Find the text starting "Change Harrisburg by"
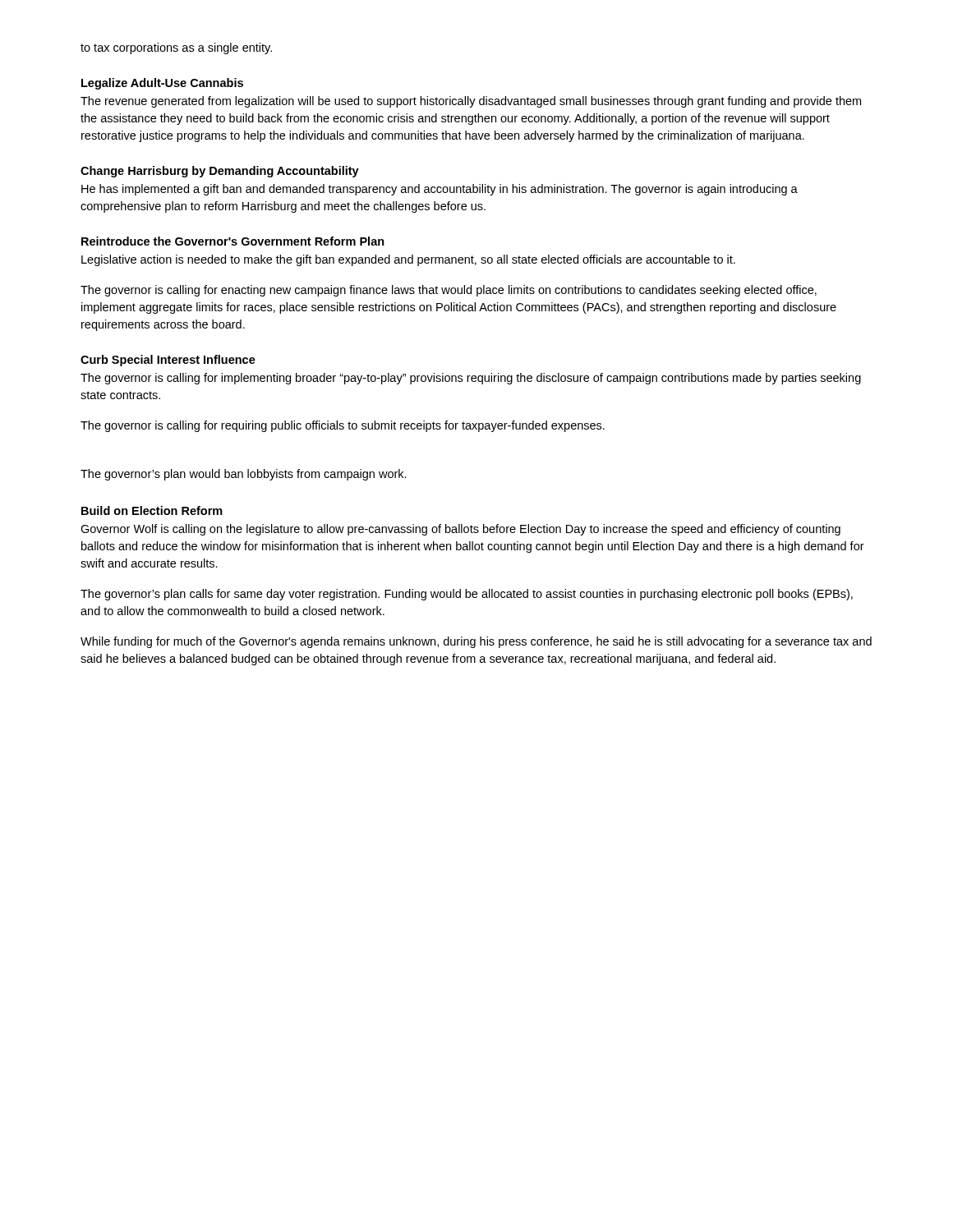 [x=220, y=171]
